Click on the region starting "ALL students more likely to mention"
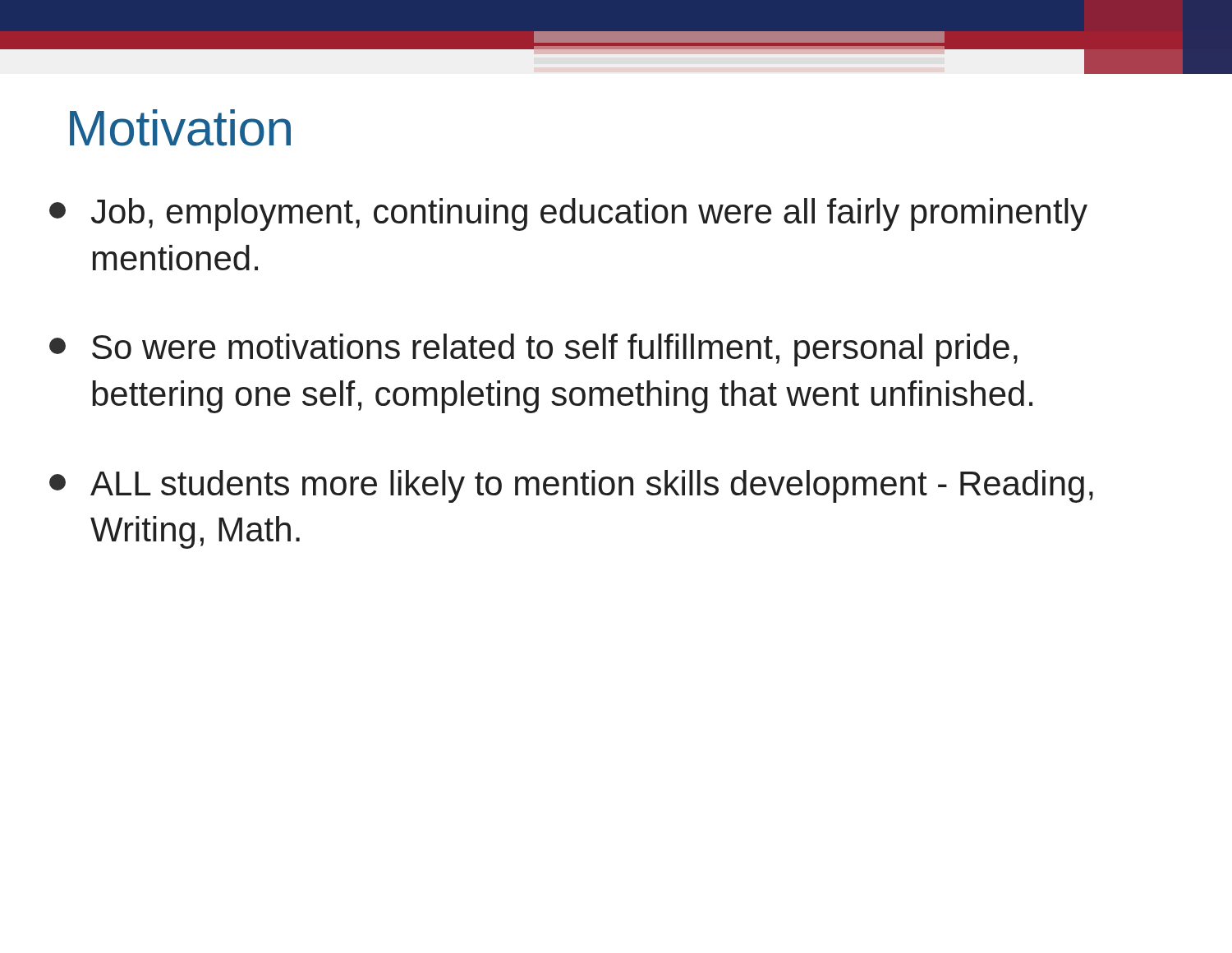Viewport: 1232px width, 953px height. click(x=604, y=507)
